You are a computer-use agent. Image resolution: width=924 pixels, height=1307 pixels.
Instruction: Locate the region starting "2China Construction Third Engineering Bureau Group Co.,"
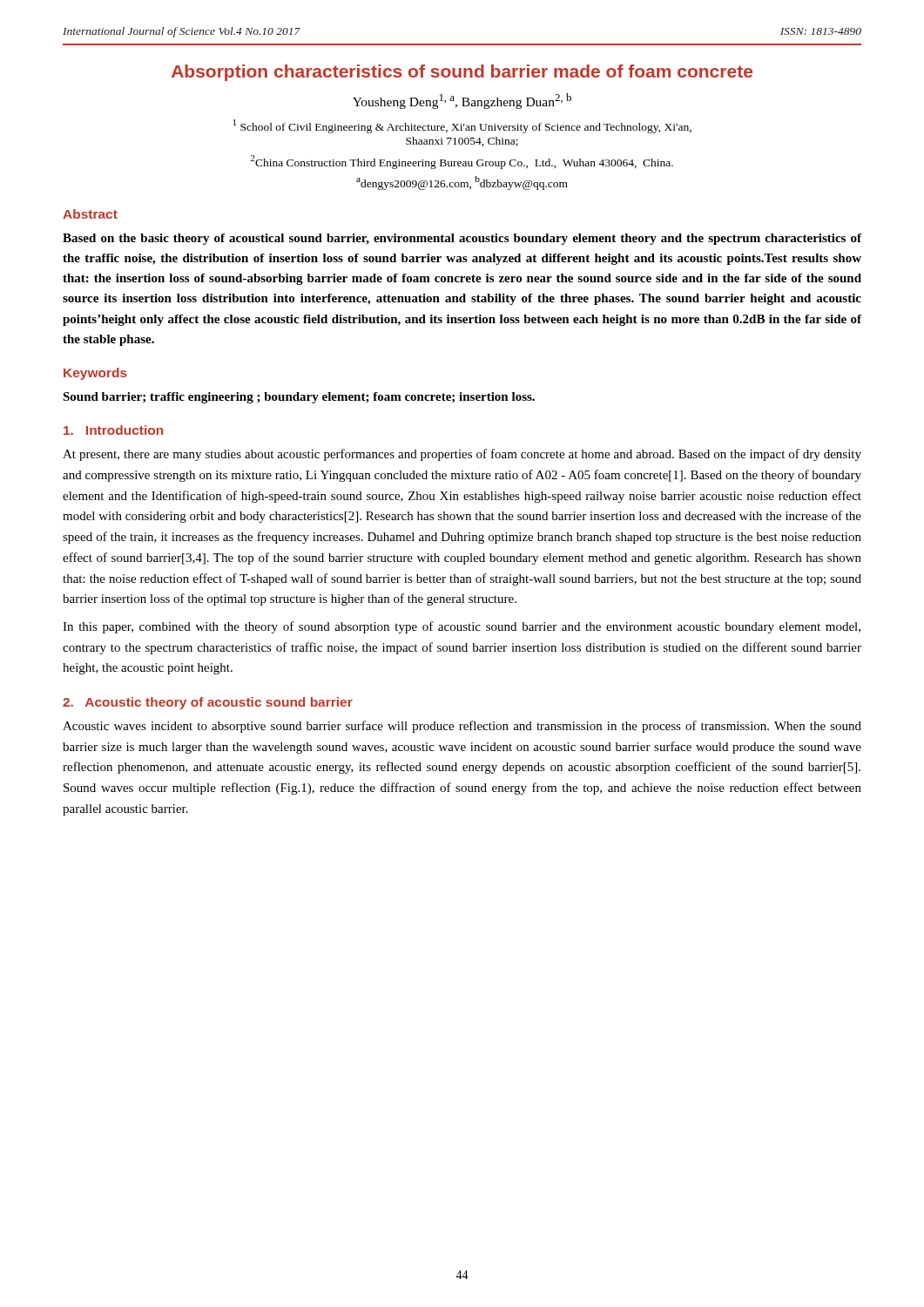[462, 160]
